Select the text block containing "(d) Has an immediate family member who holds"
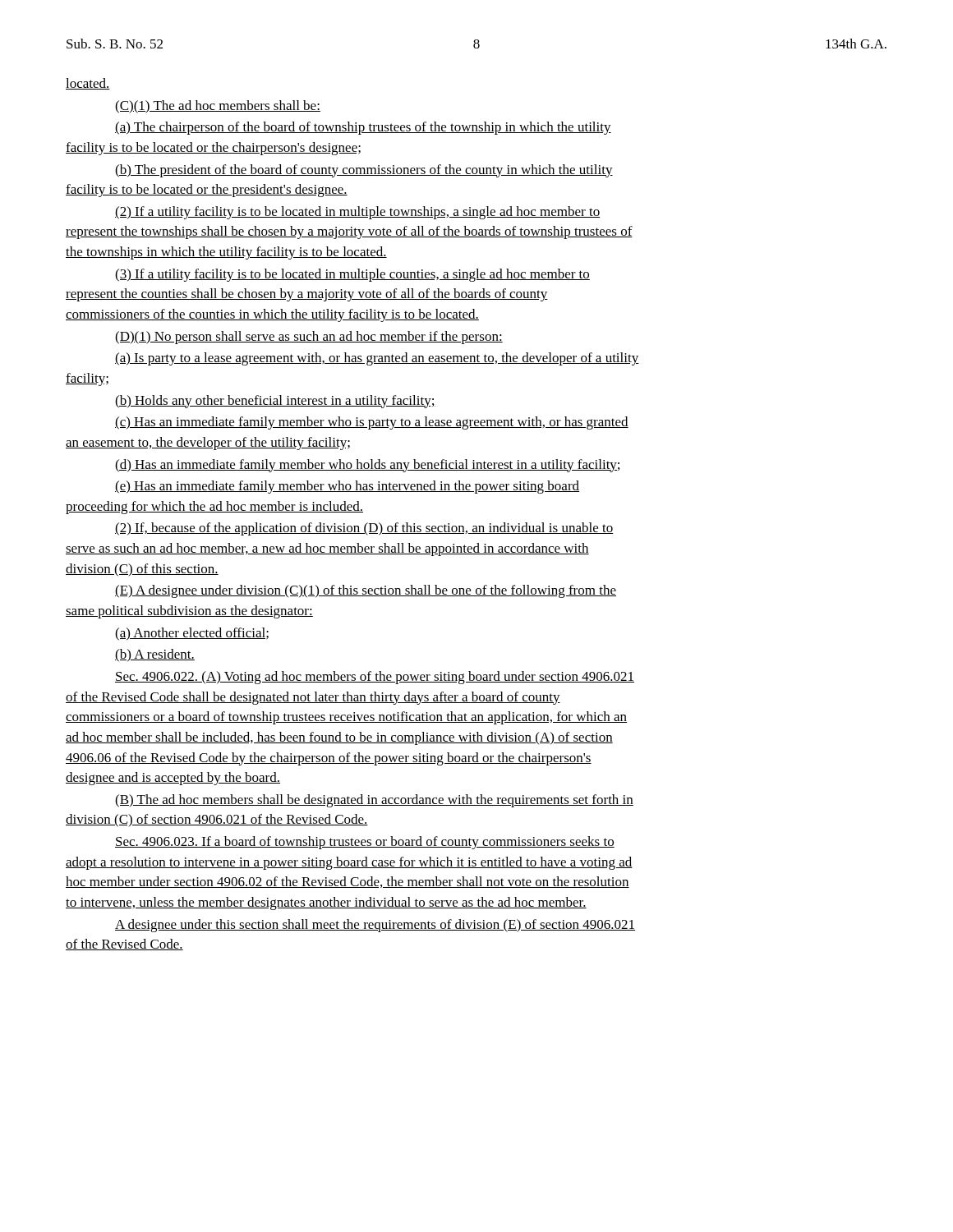 pyautogui.click(x=501, y=465)
